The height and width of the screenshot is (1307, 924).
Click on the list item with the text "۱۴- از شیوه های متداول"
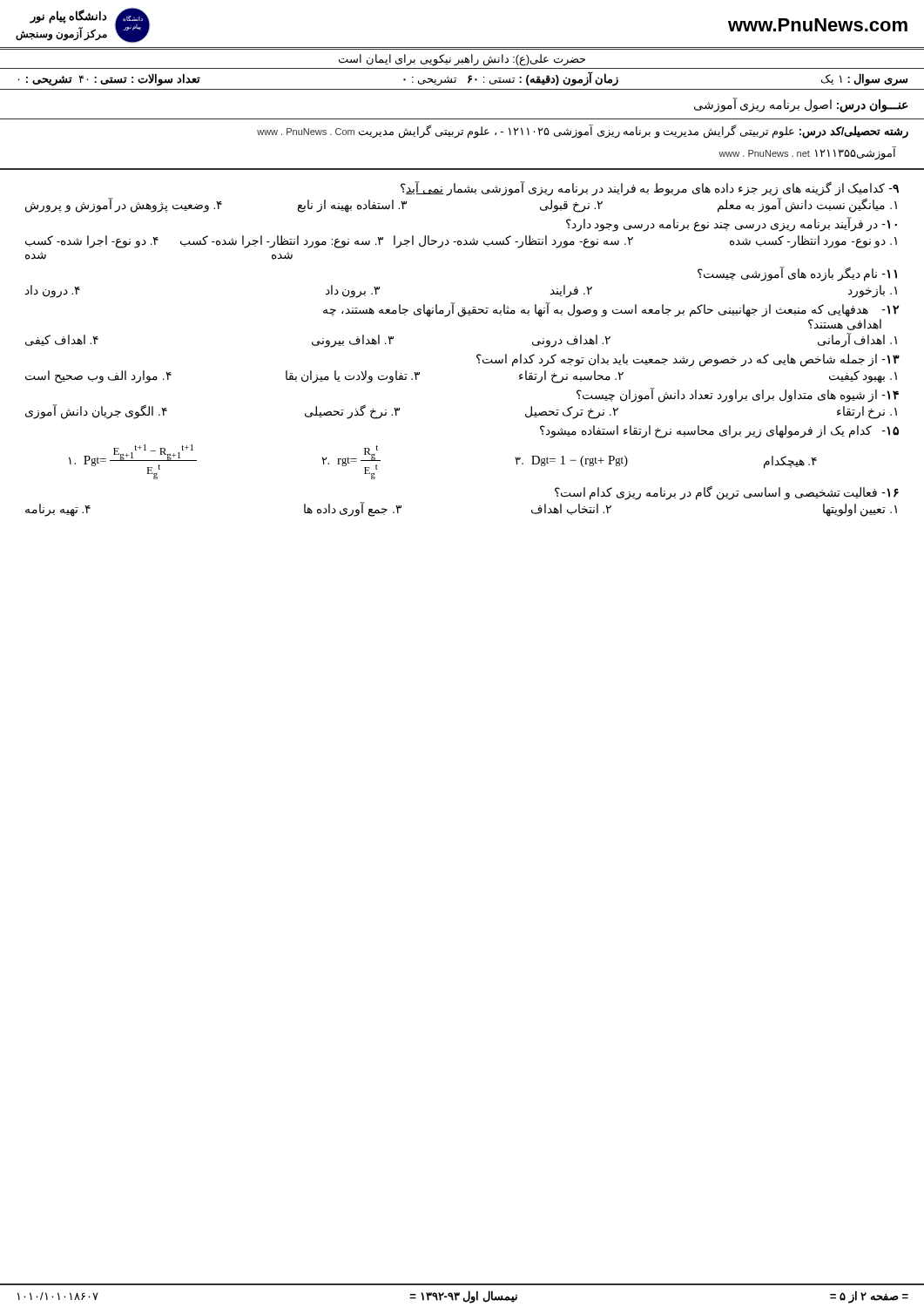(x=738, y=395)
